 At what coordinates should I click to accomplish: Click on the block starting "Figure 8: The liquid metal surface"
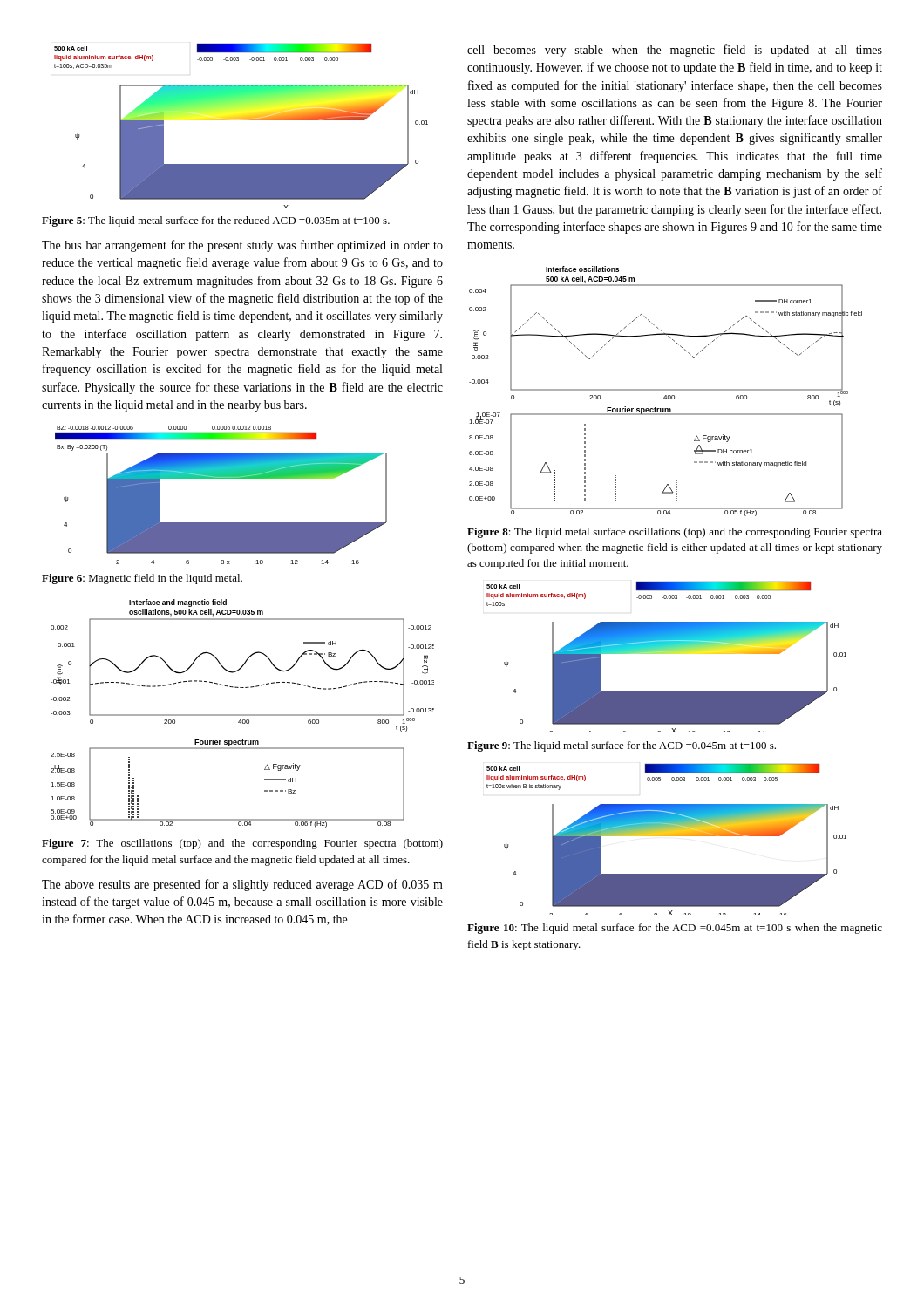(x=675, y=547)
